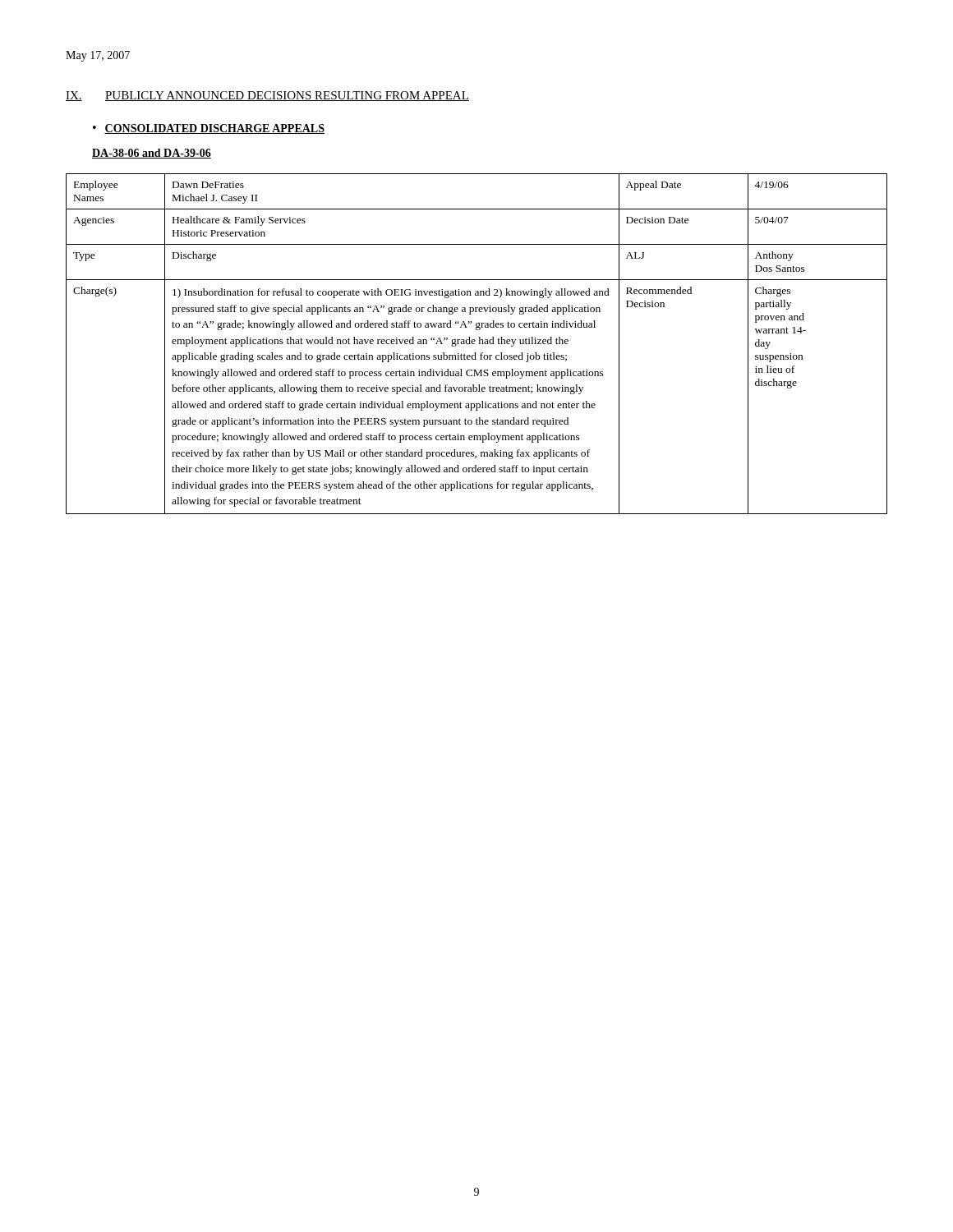Viewport: 953px width, 1232px height.
Task: Select the table that reads "Appeal Date"
Action: 476,344
